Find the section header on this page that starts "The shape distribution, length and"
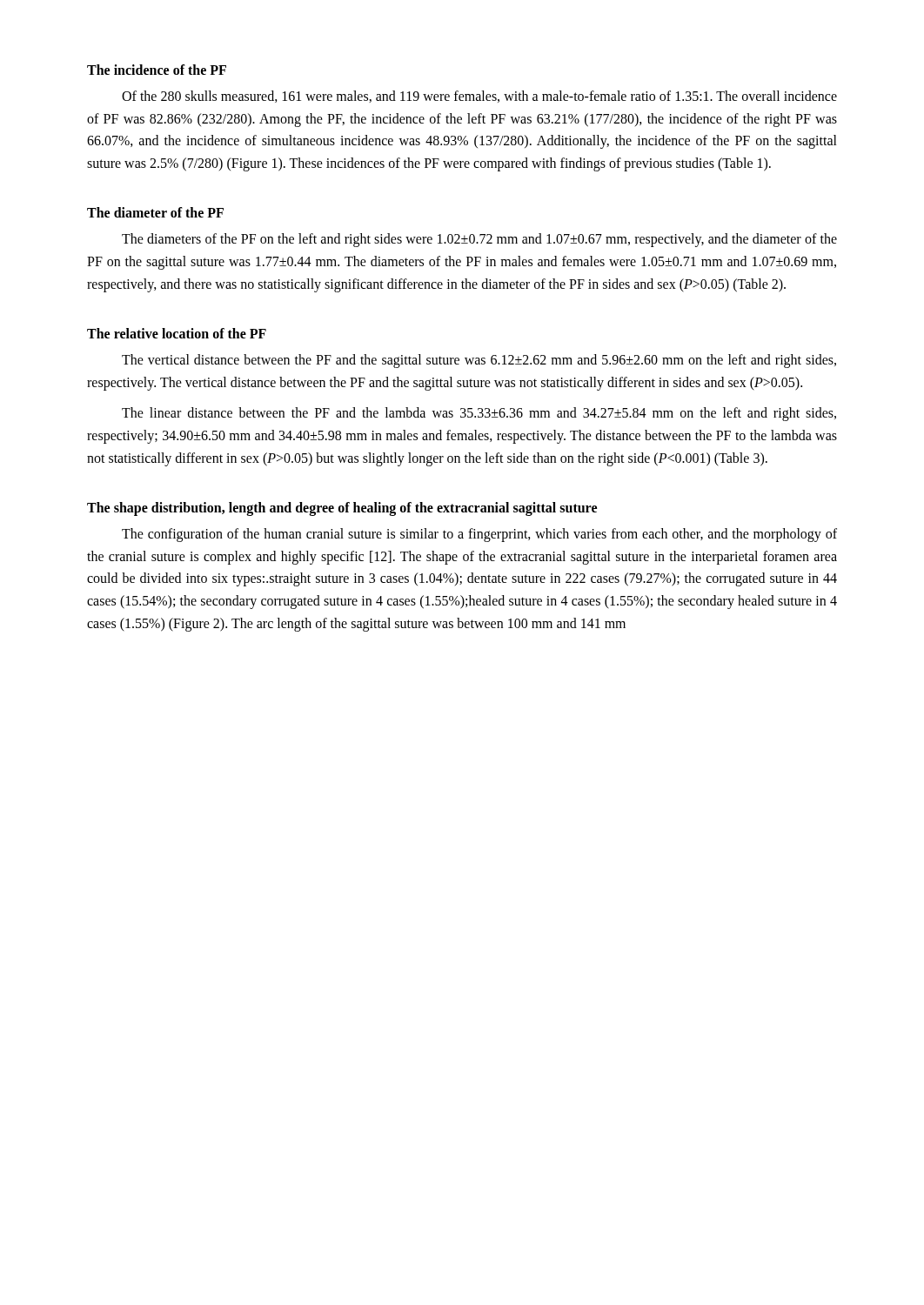924x1305 pixels. point(342,508)
